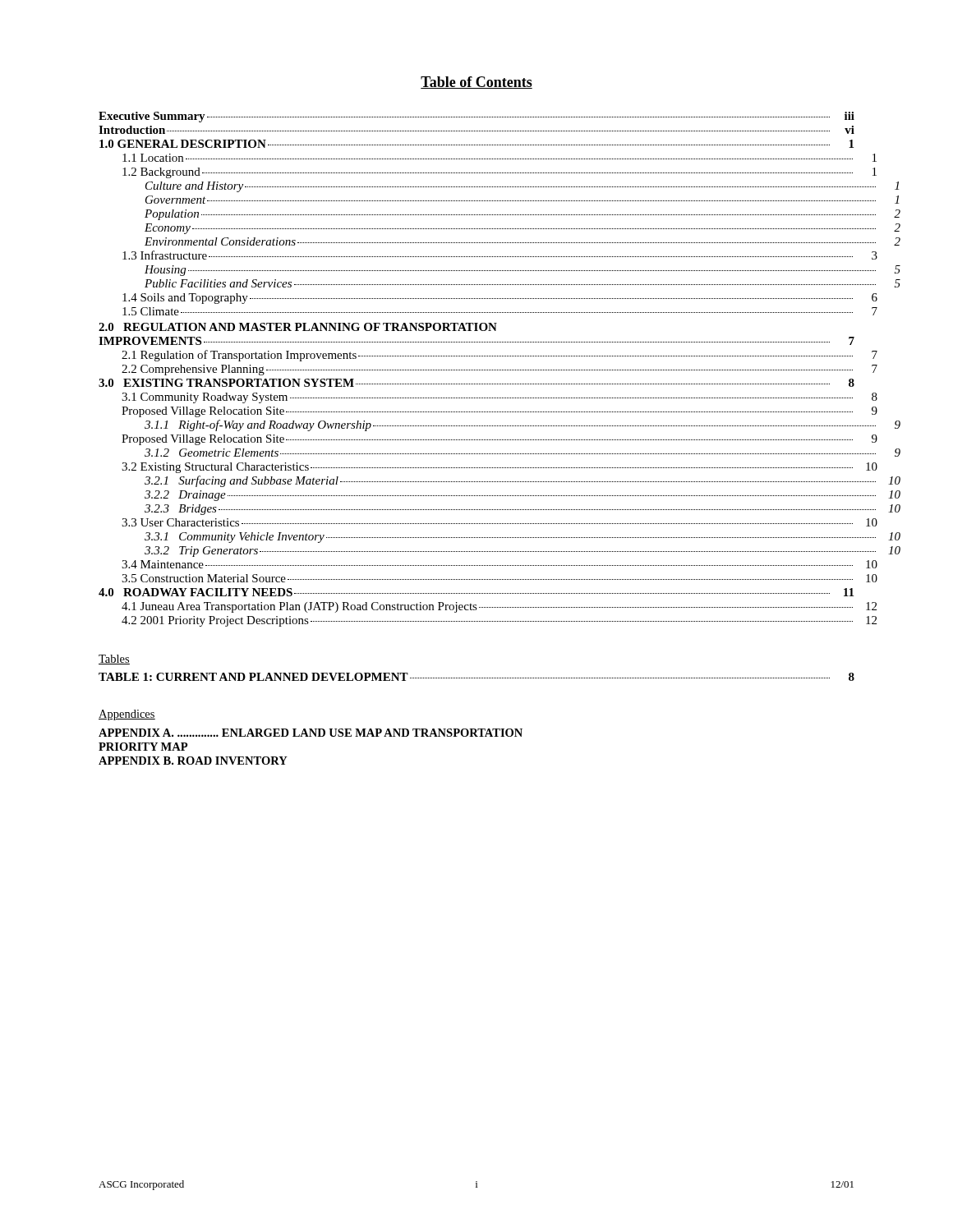Click on the list item that reads "3.2 Existing Structural Characteristics 10"
This screenshot has height=1232, width=953.
(500, 467)
